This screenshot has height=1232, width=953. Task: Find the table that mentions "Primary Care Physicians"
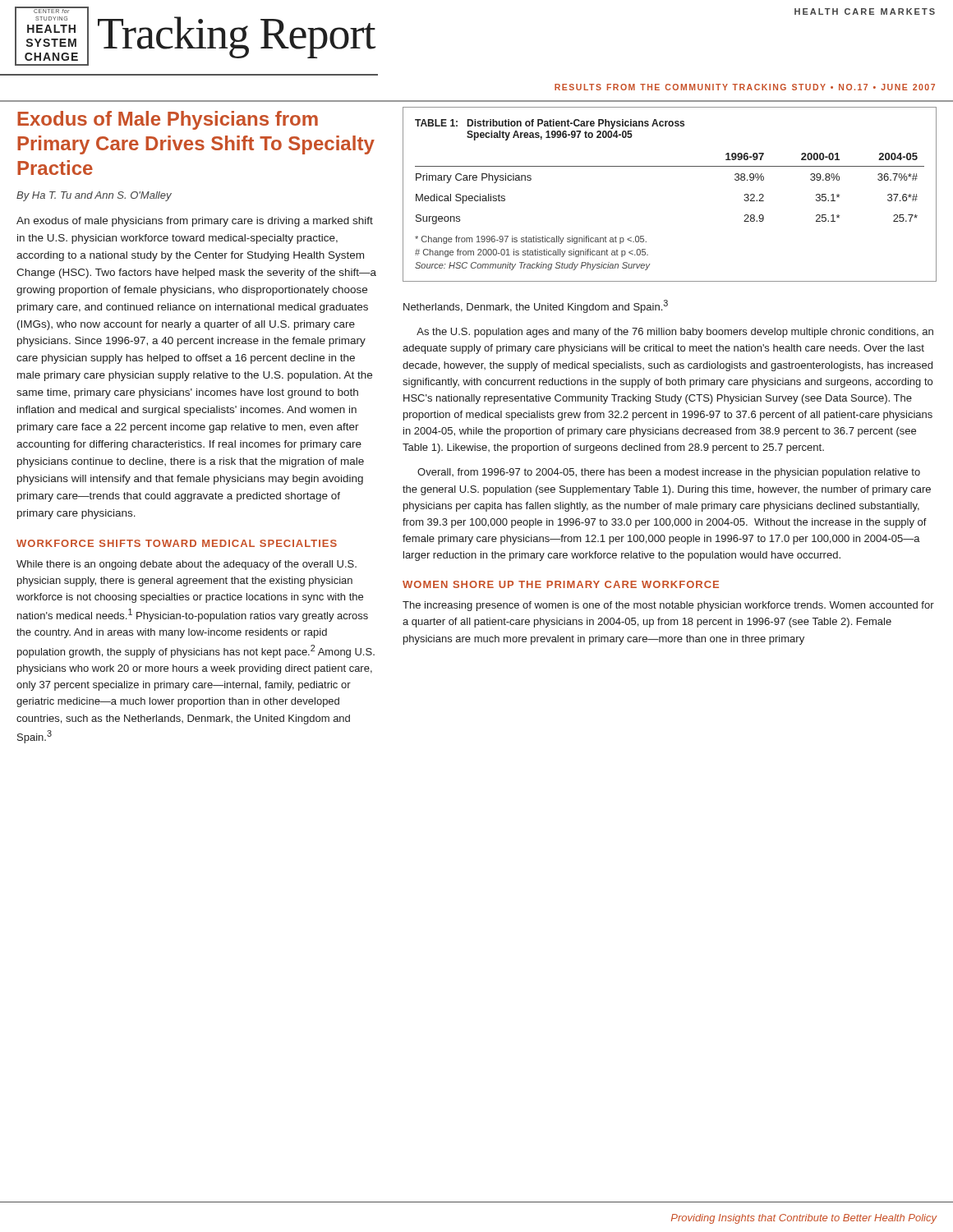pos(670,194)
